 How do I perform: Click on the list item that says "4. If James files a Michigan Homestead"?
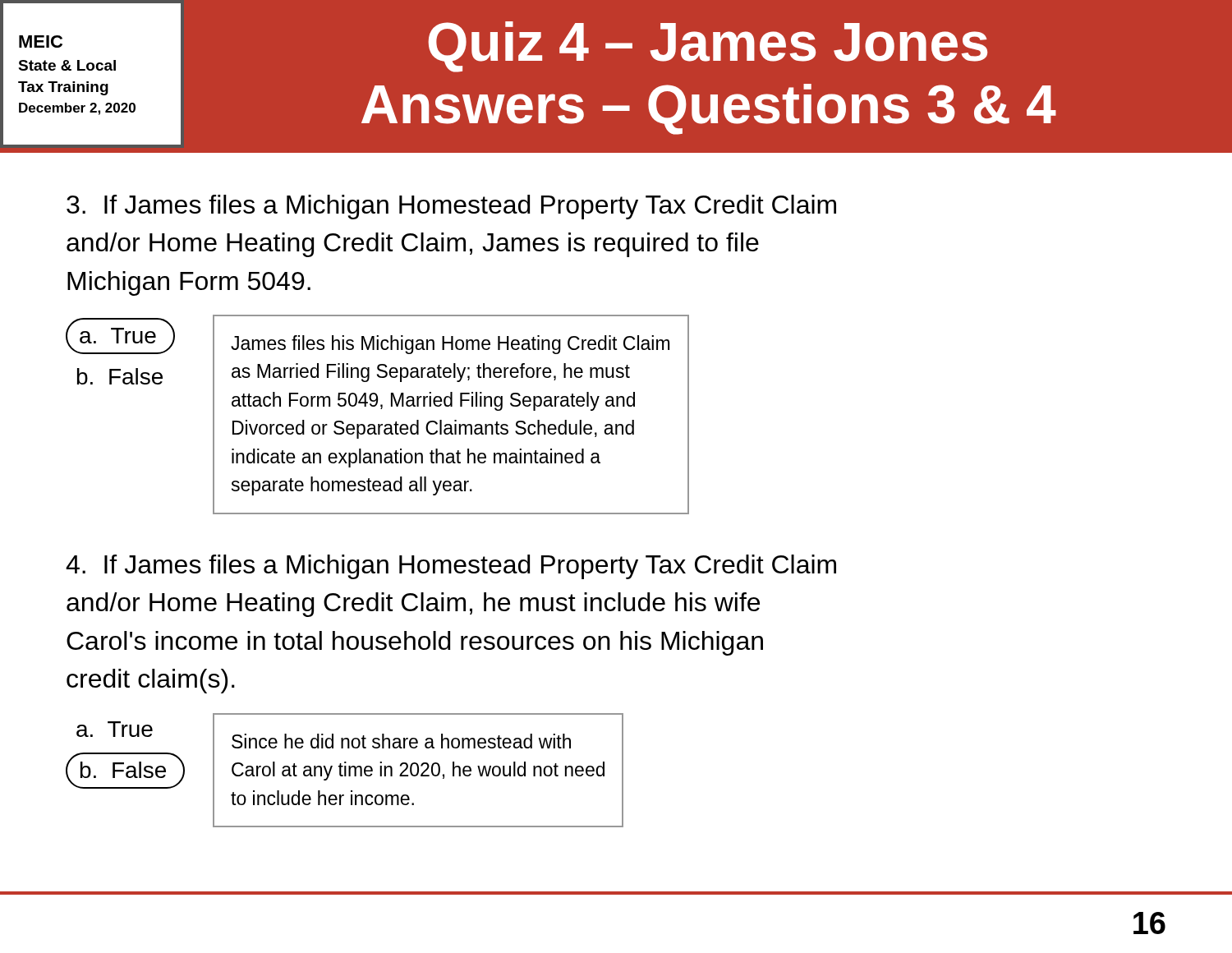click(451, 567)
